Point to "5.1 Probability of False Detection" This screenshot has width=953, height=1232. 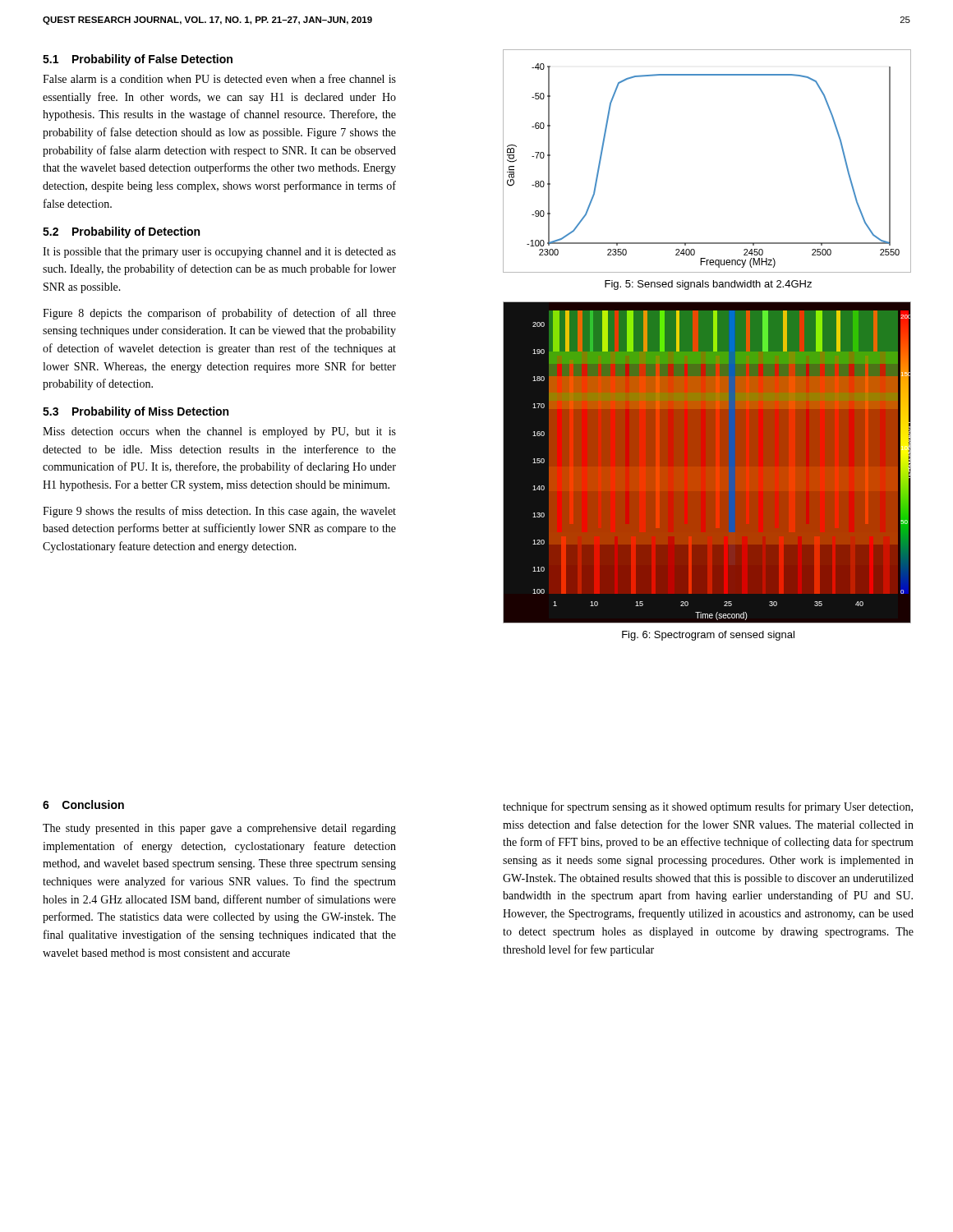138,59
